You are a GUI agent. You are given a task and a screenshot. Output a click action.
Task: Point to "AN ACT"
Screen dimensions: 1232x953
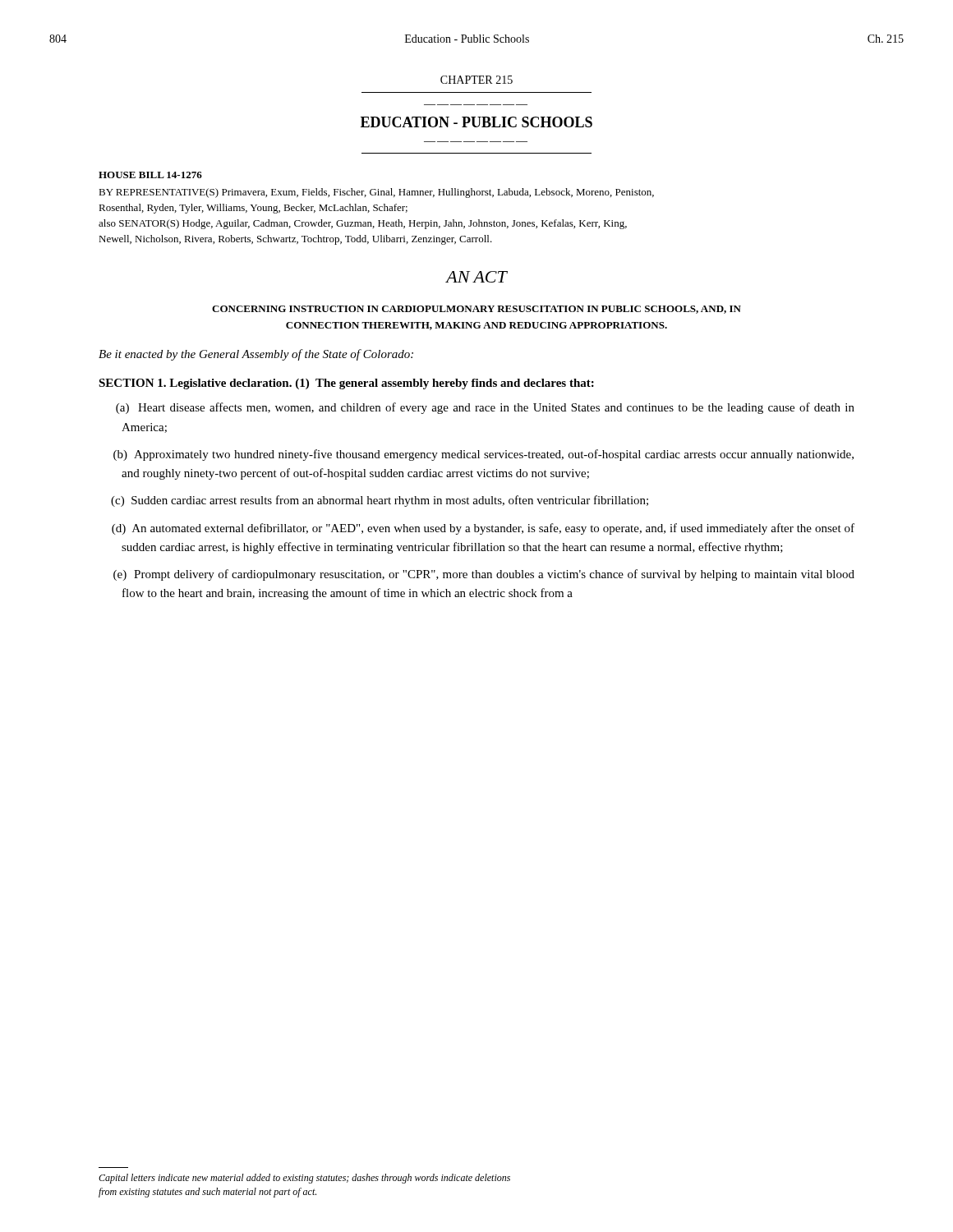476,277
